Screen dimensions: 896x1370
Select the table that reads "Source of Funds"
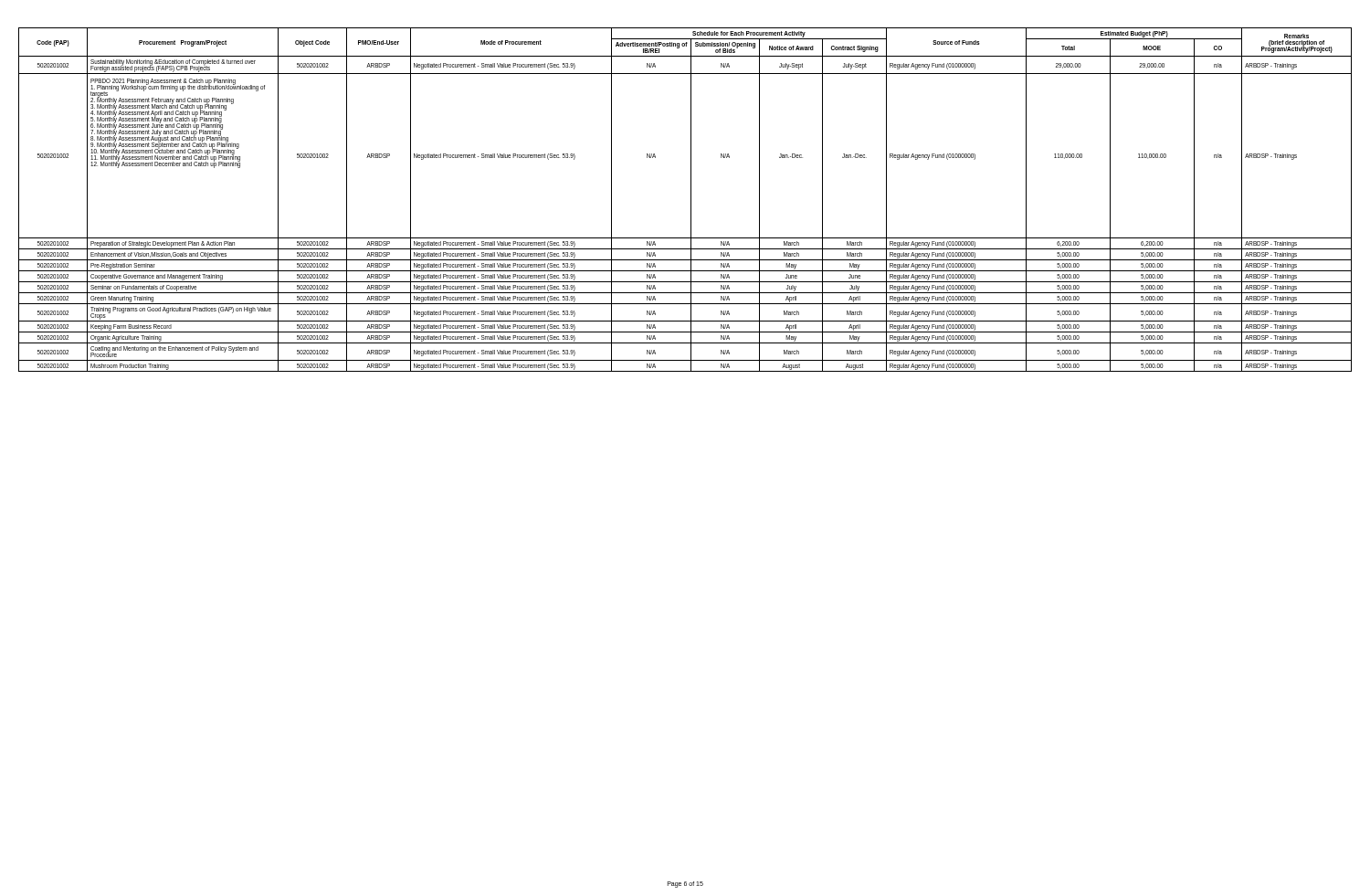point(685,200)
